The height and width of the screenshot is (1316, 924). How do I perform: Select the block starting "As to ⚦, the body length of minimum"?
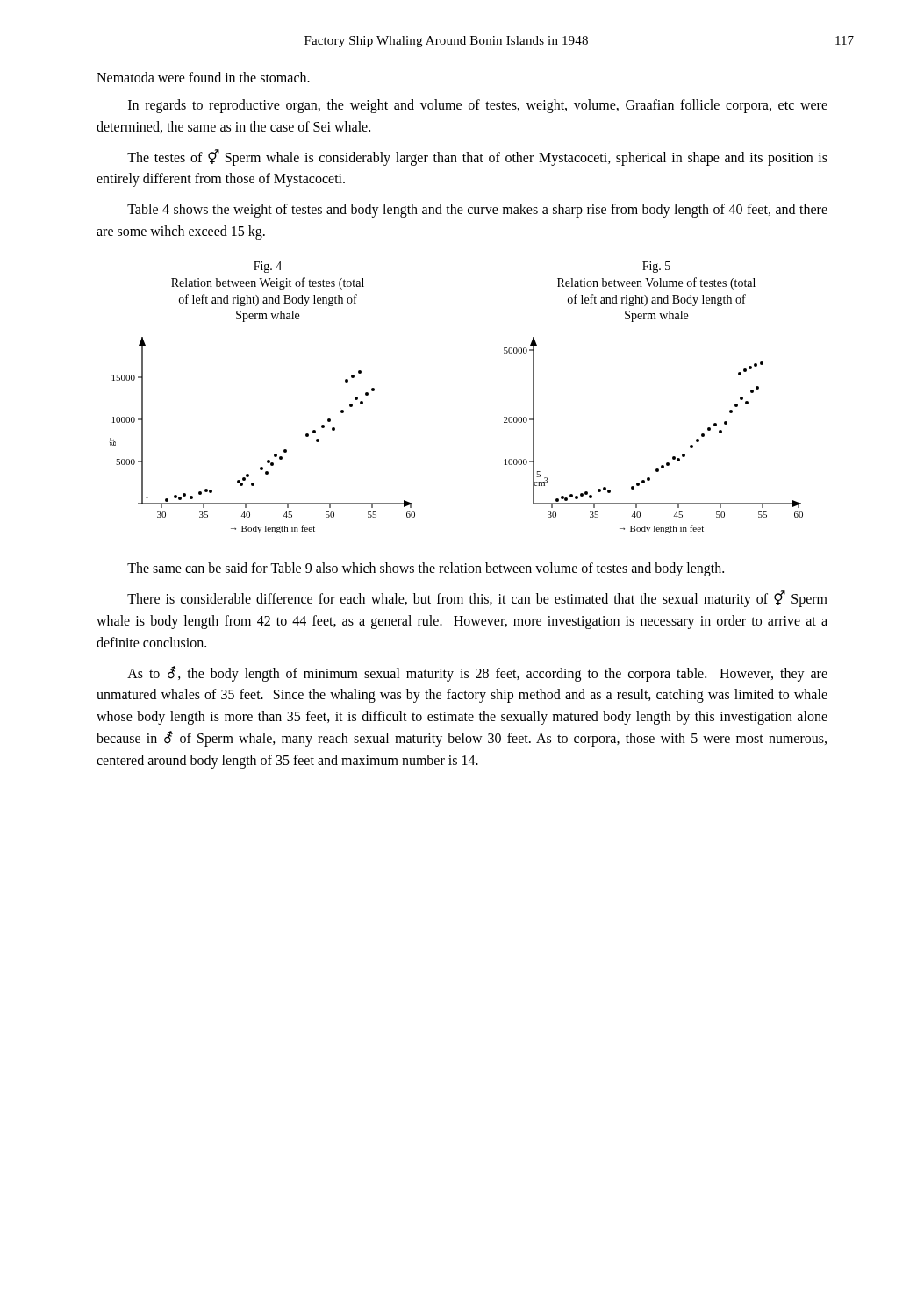click(x=462, y=717)
